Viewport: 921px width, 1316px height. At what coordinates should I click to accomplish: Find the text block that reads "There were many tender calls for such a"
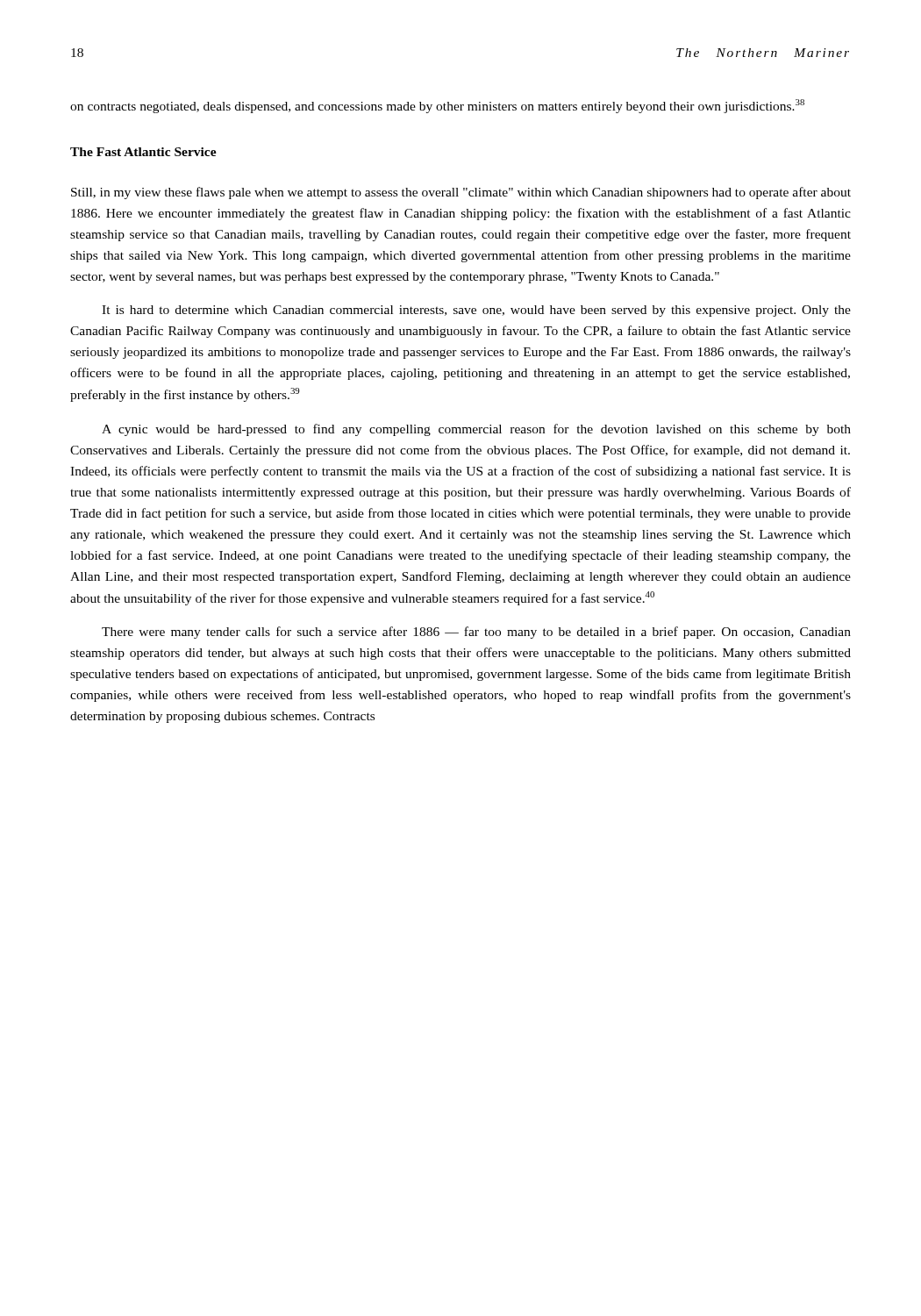click(460, 674)
